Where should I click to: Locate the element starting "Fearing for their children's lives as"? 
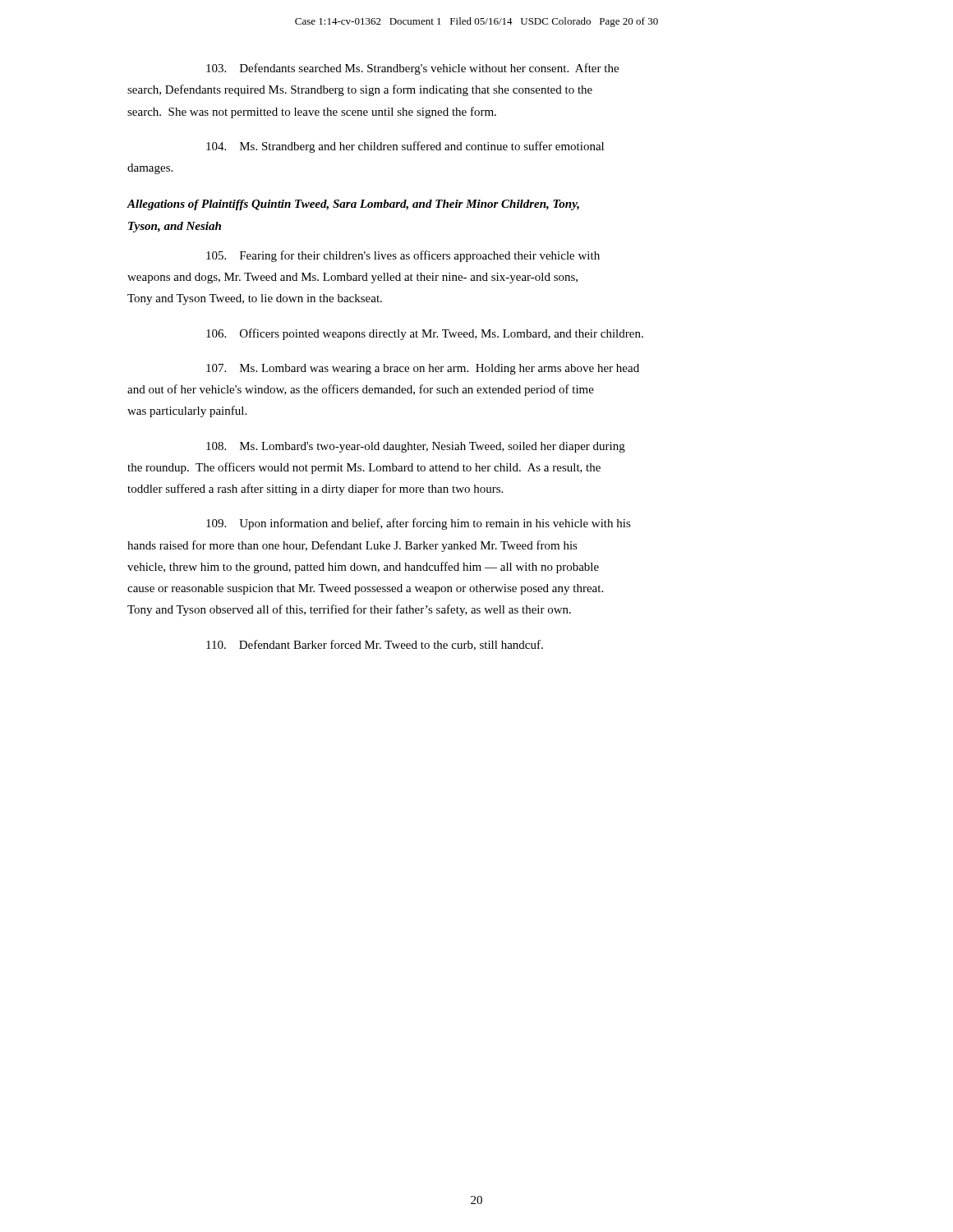[x=491, y=277]
